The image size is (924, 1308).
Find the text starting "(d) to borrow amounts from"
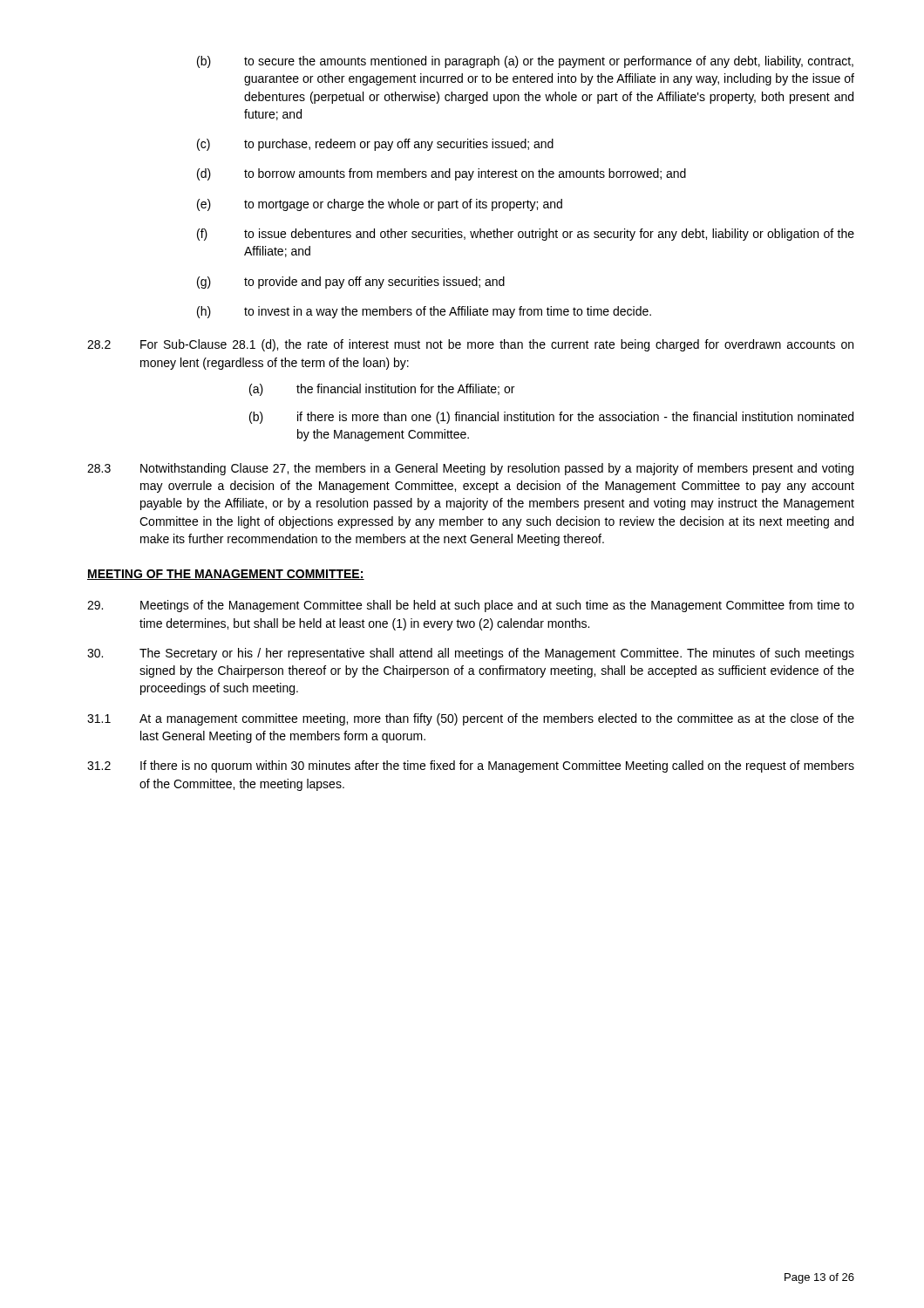point(521,174)
